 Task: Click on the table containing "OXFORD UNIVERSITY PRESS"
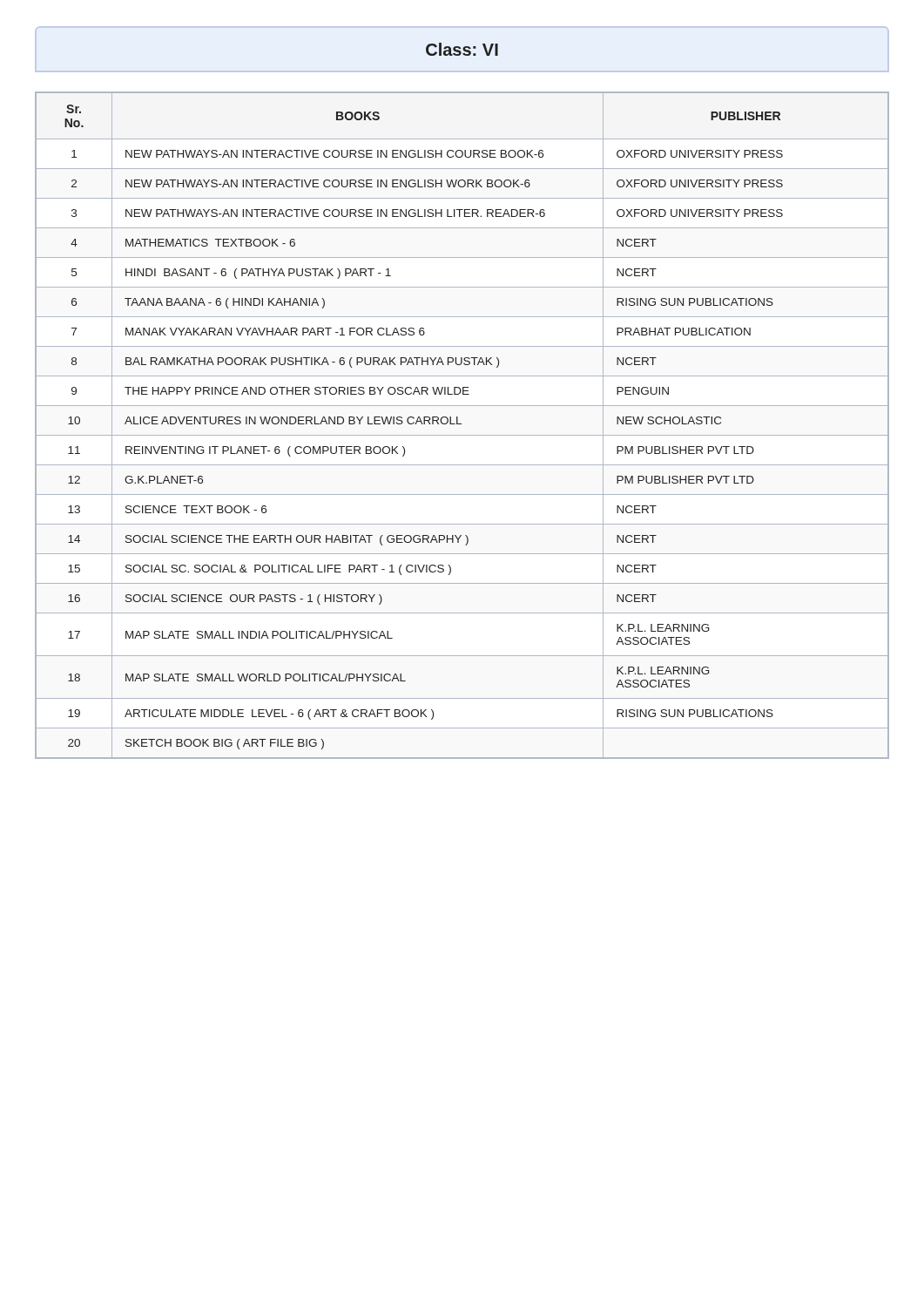click(x=462, y=425)
